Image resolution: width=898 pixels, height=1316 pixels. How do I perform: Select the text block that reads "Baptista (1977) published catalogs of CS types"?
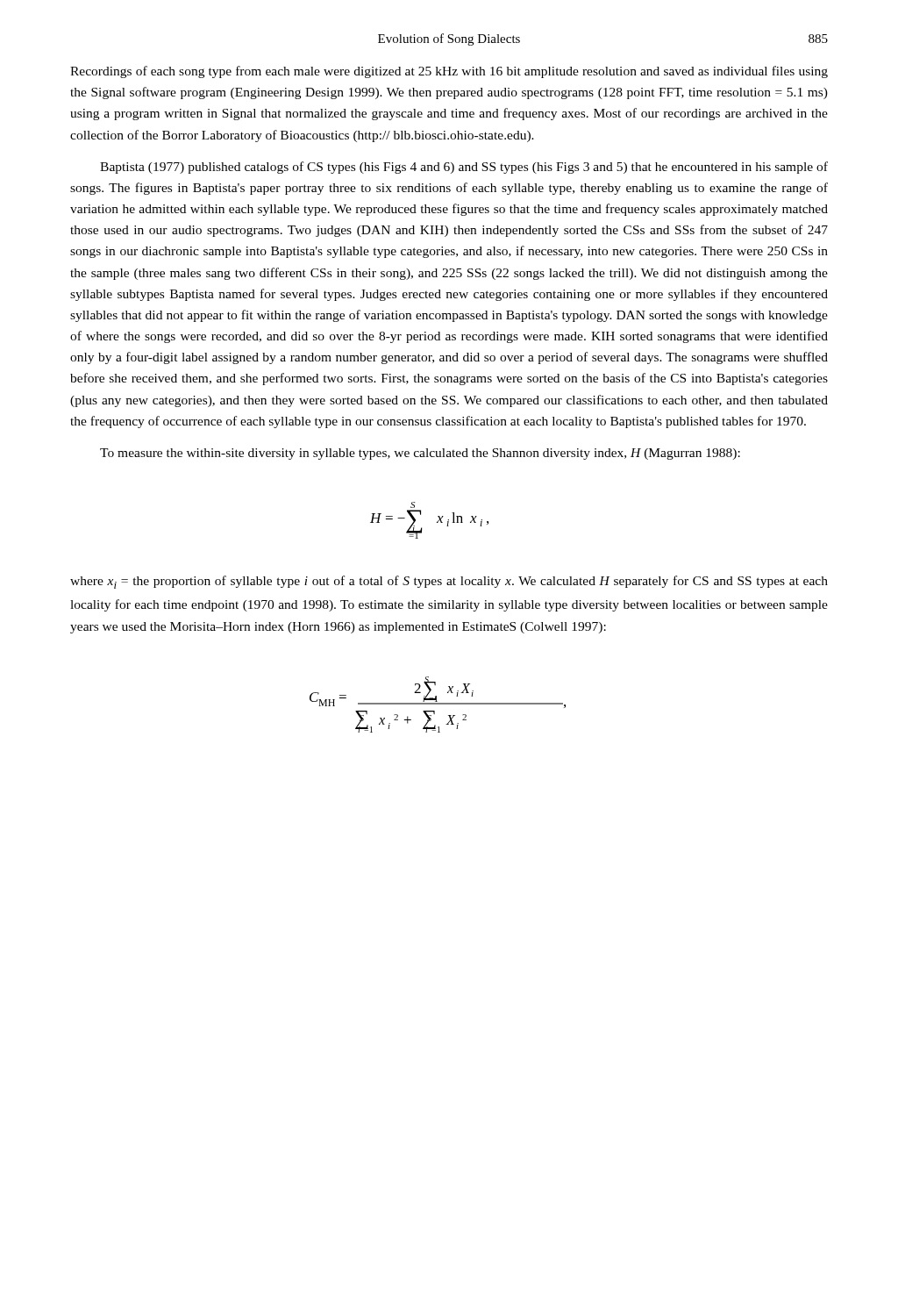point(449,294)
